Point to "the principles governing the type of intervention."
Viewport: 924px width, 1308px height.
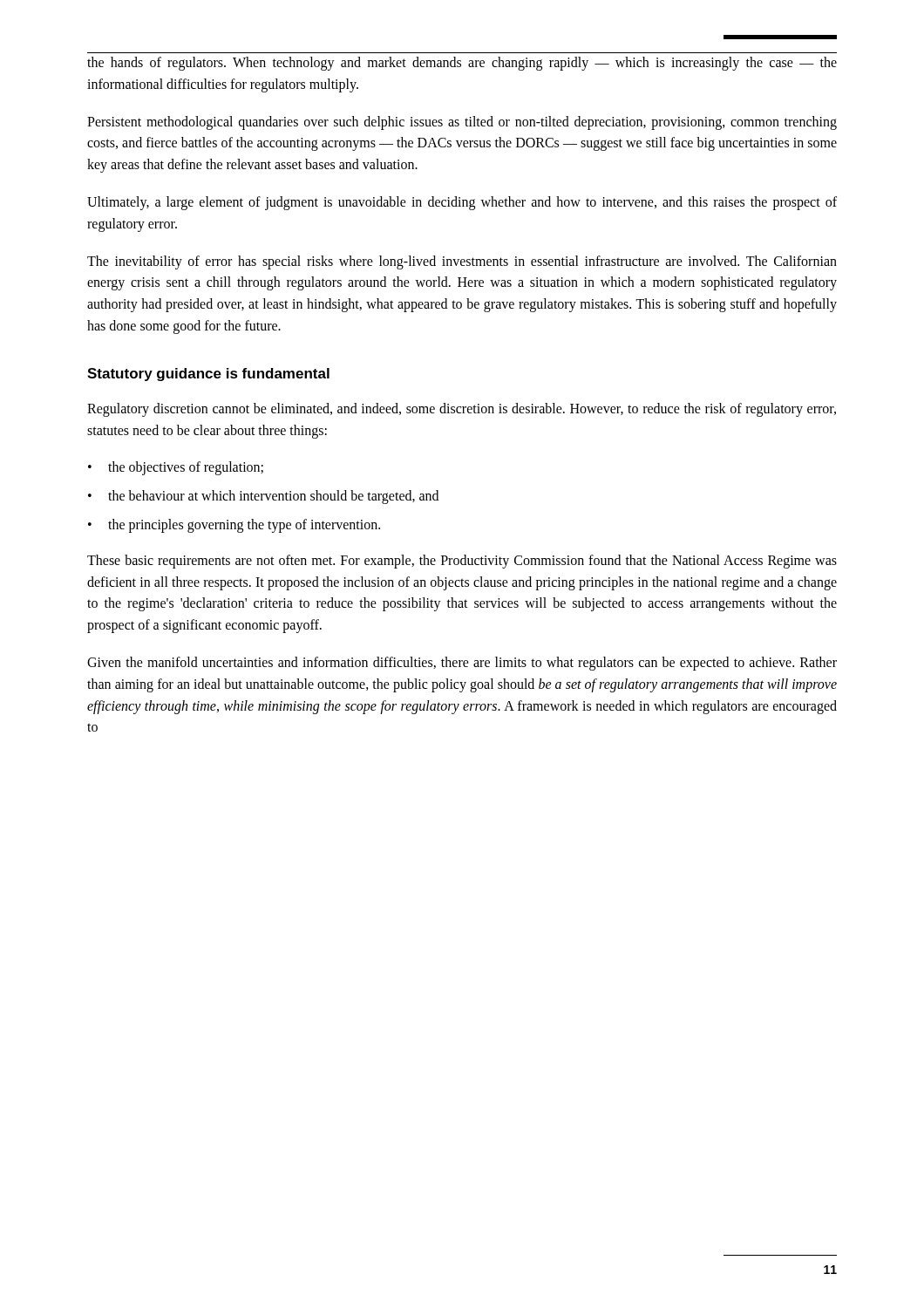(x=245, y=524)
